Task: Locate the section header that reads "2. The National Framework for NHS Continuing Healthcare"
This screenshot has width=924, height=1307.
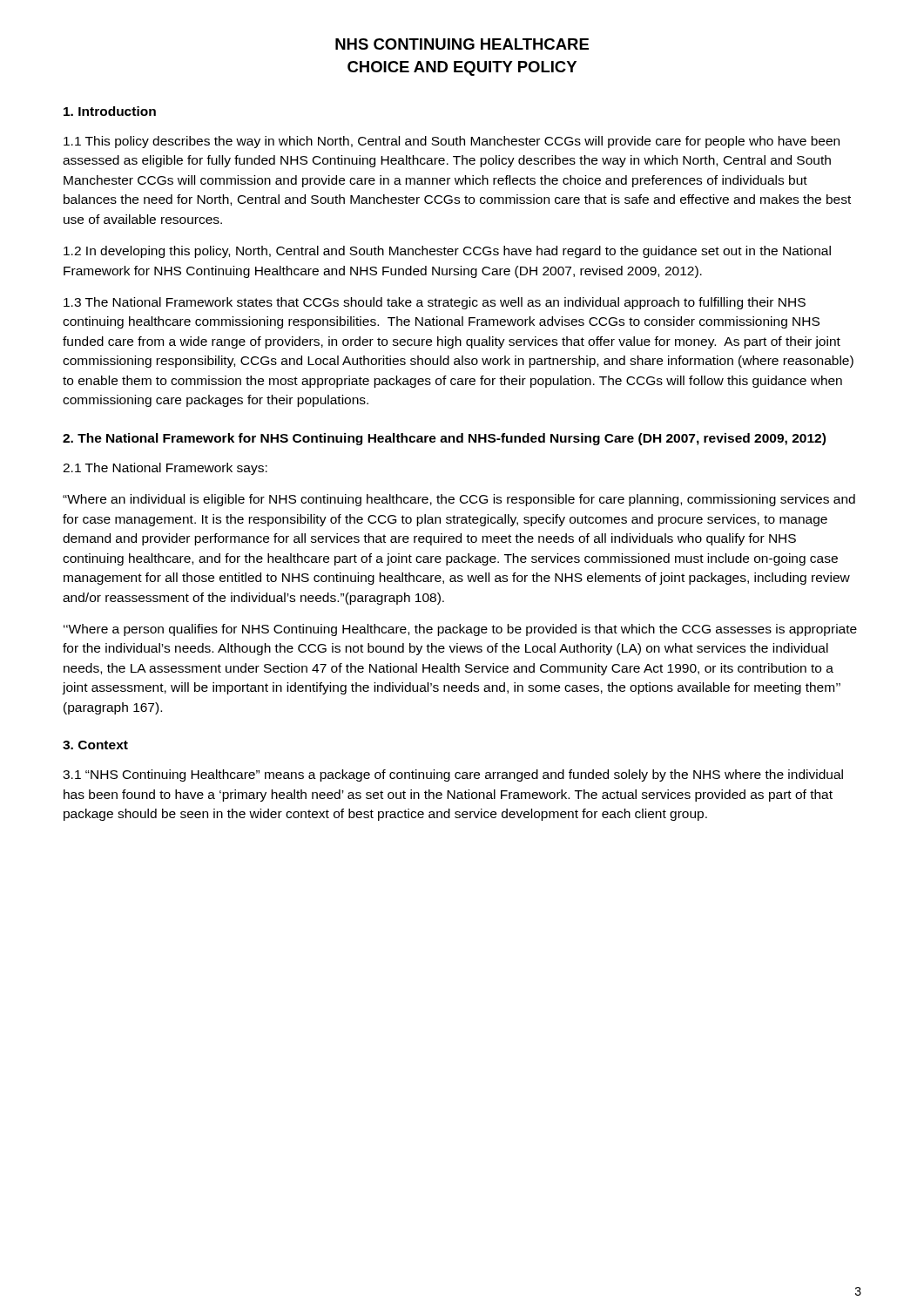Action: point(445,438)
